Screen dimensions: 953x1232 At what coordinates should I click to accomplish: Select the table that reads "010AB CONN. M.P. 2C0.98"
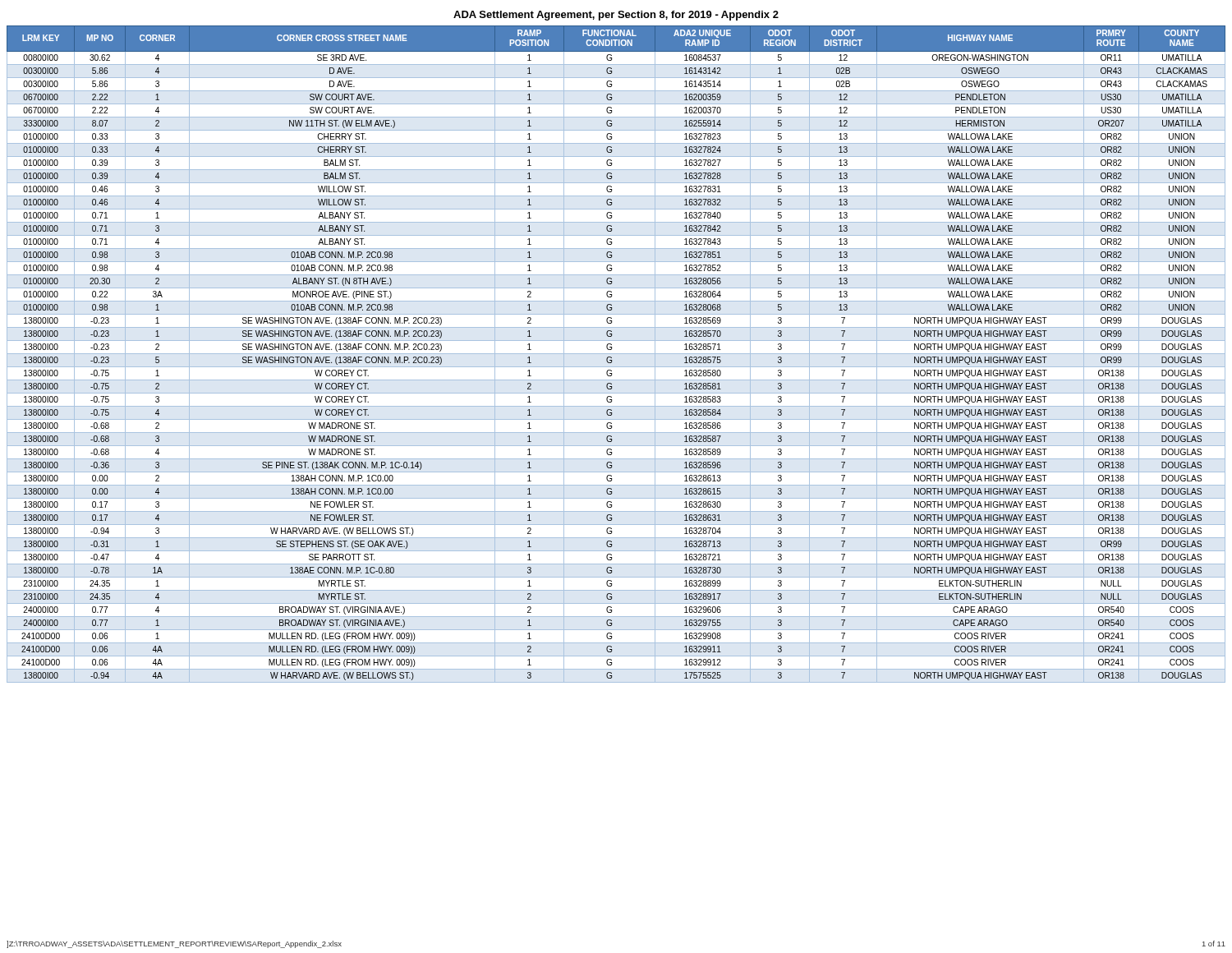(616, 354)
